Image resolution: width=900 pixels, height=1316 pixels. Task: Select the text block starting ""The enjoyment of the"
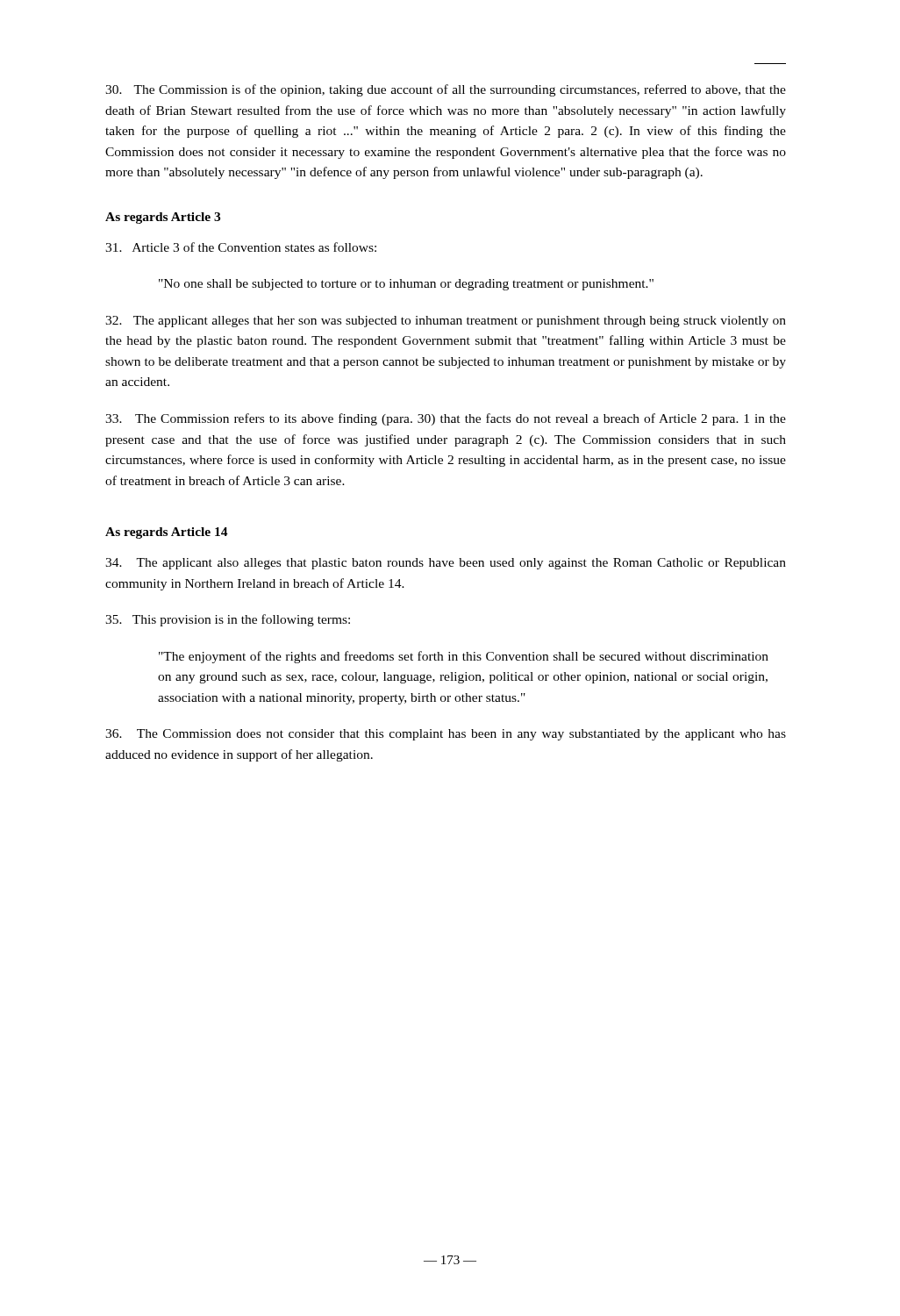463,676
